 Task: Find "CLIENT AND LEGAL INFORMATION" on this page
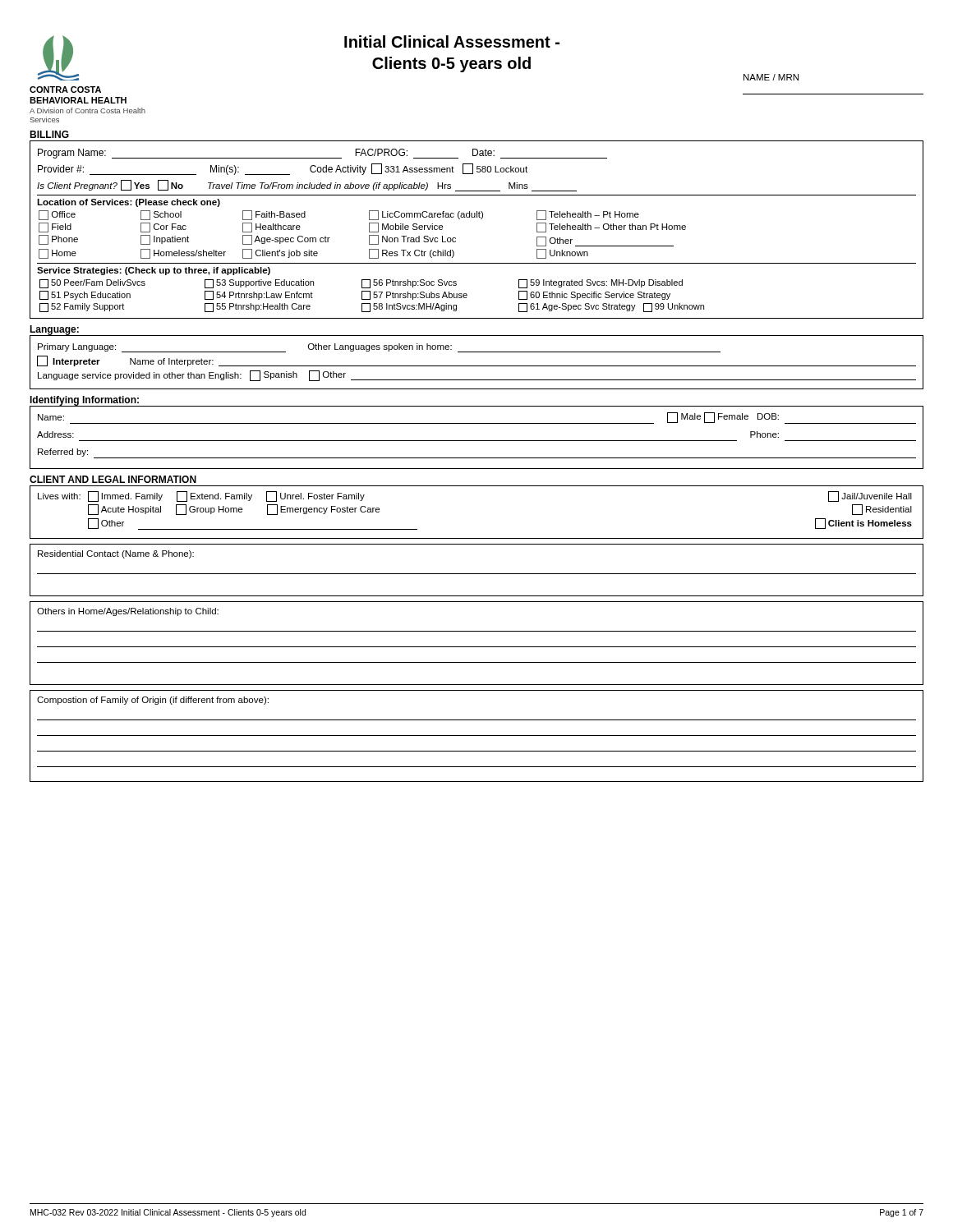click(113, 479)
